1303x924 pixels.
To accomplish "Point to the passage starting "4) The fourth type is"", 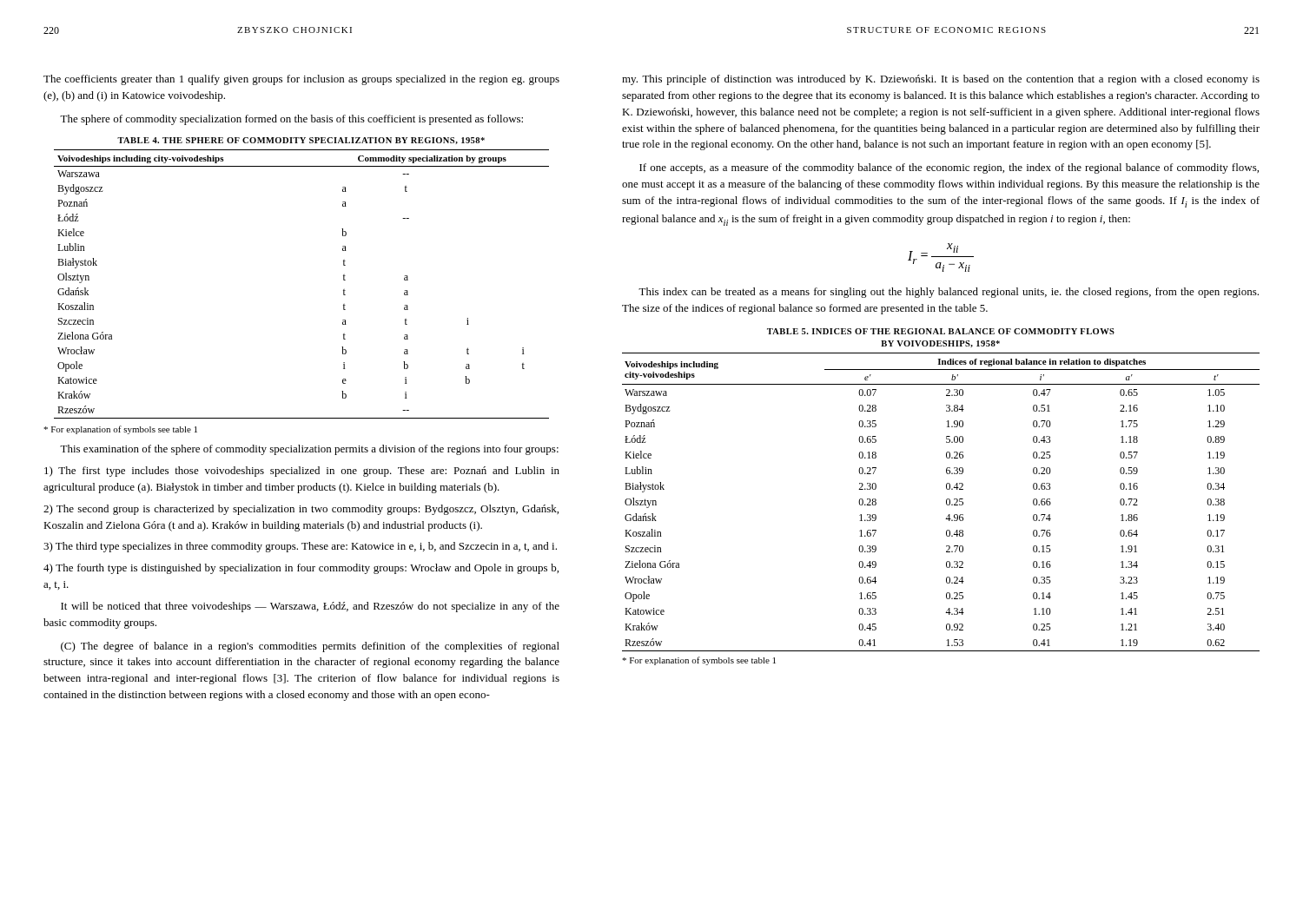I will pyautogui.click(x=301, y=576).
